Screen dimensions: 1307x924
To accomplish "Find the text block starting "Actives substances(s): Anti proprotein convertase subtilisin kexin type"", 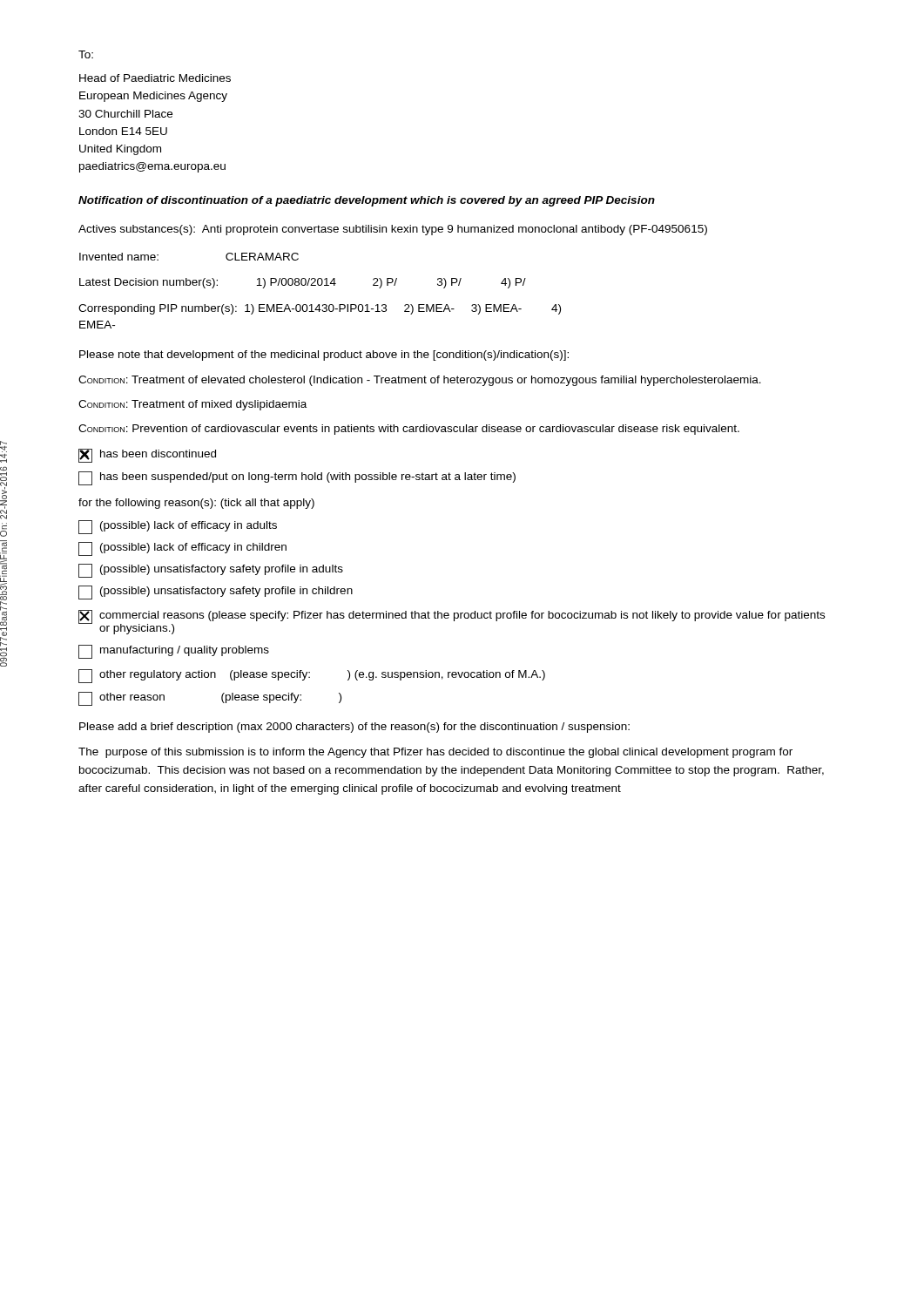I will pyautogui.click(x=393, y=229).
